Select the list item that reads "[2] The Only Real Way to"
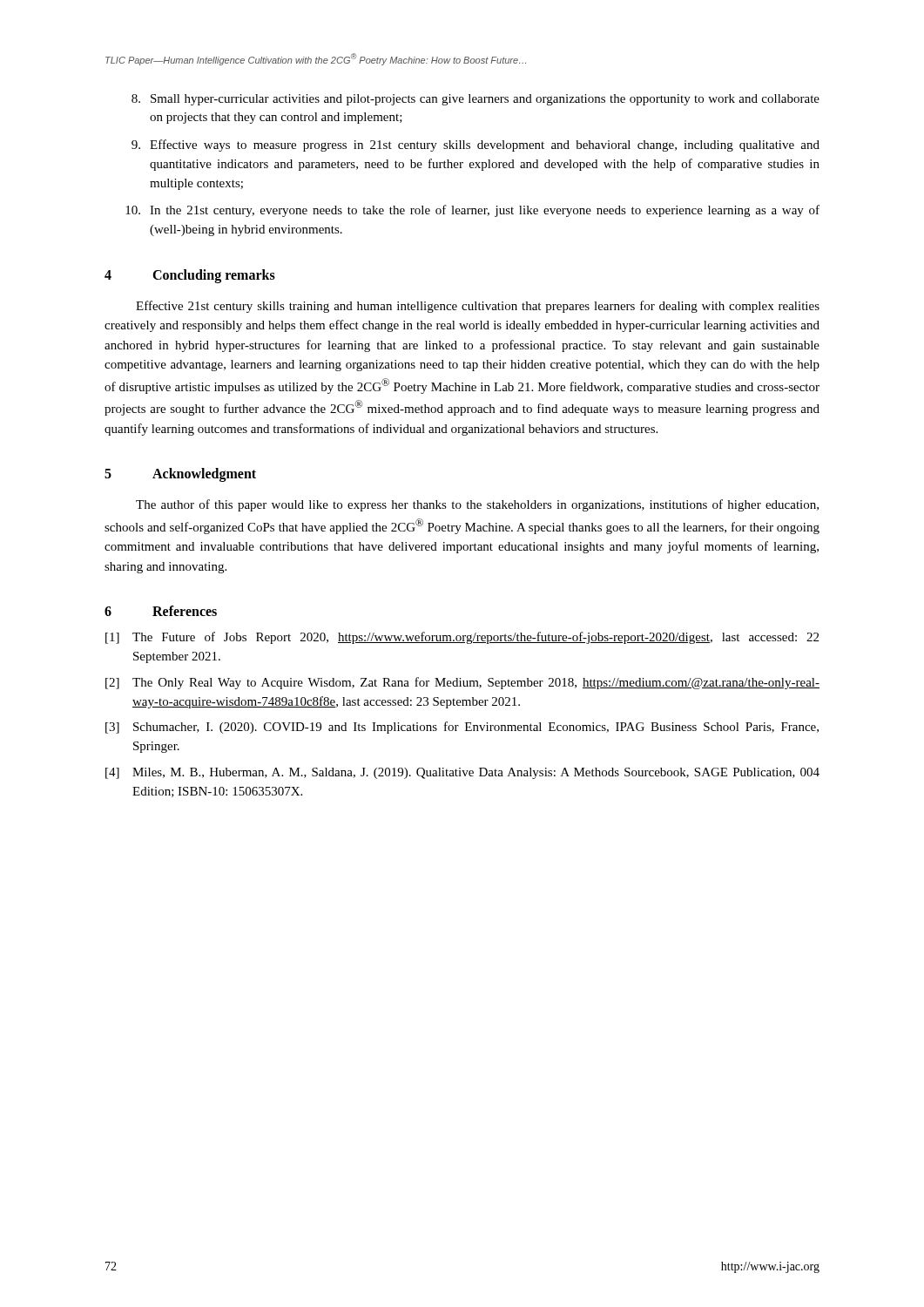Image resolution: width=924 pixels, height=1307 pixels. pos(462,692)
